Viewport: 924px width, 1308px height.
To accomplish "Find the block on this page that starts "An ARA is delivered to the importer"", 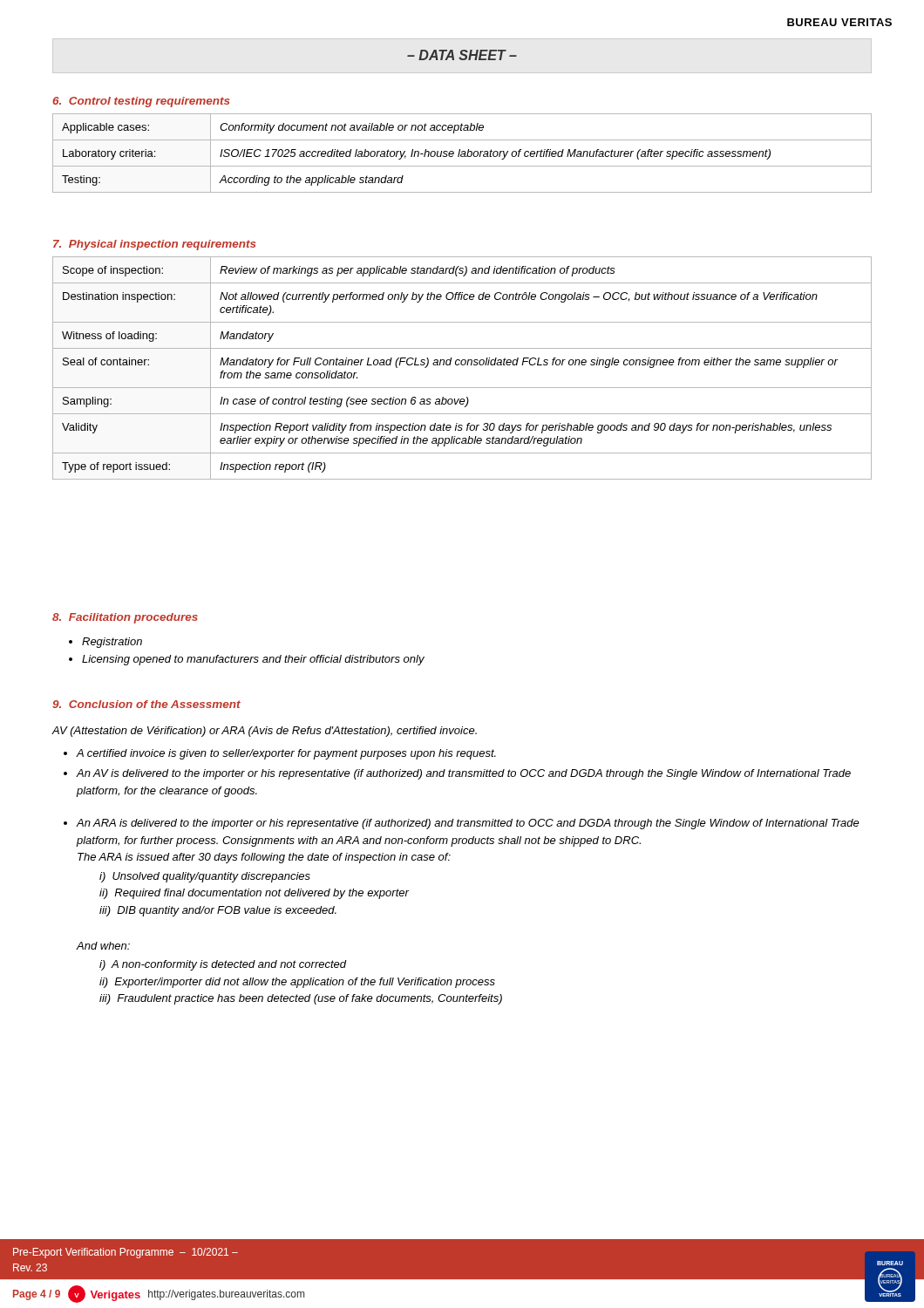I will pos(462,824).
